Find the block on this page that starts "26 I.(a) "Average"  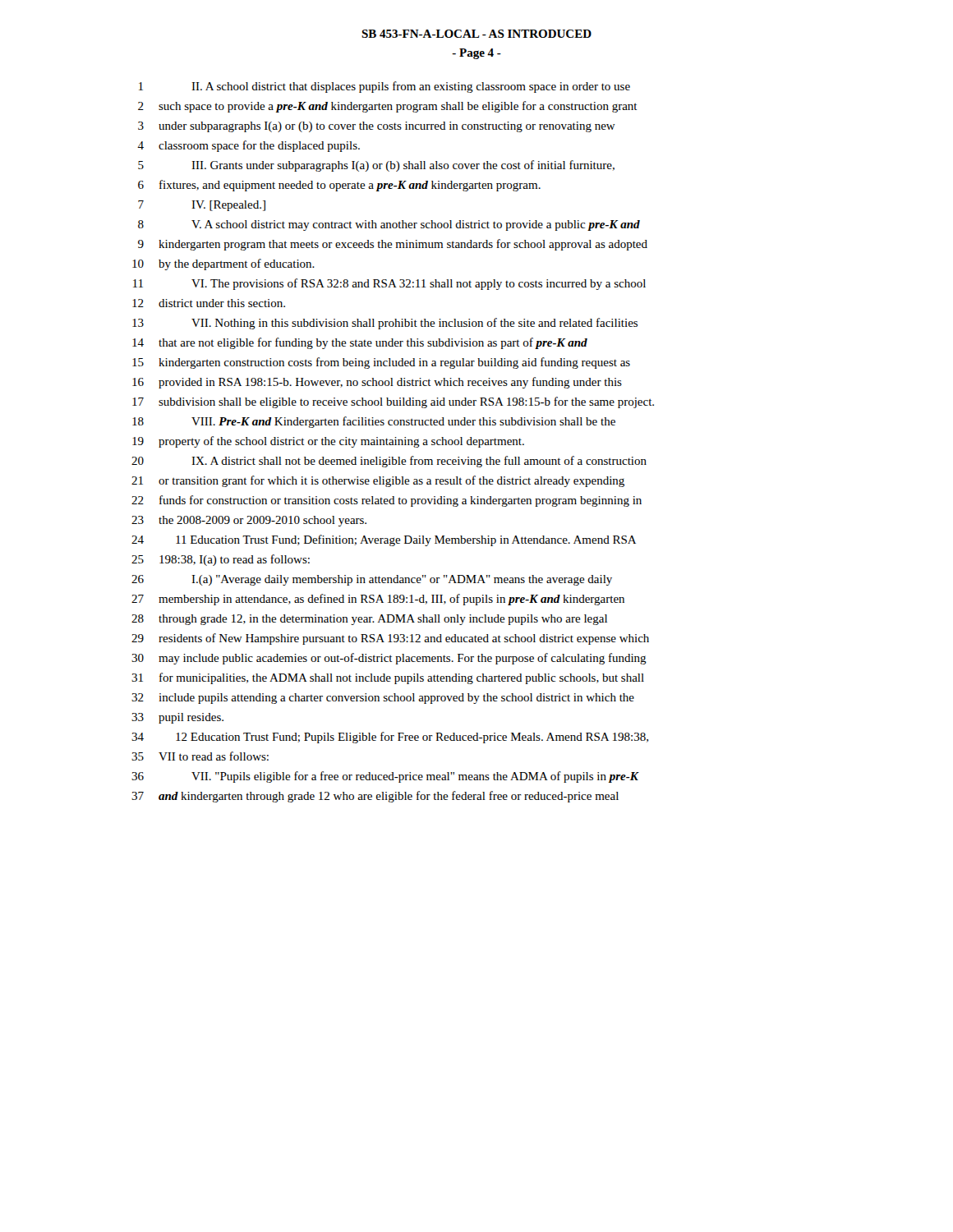tap(493, 579)
